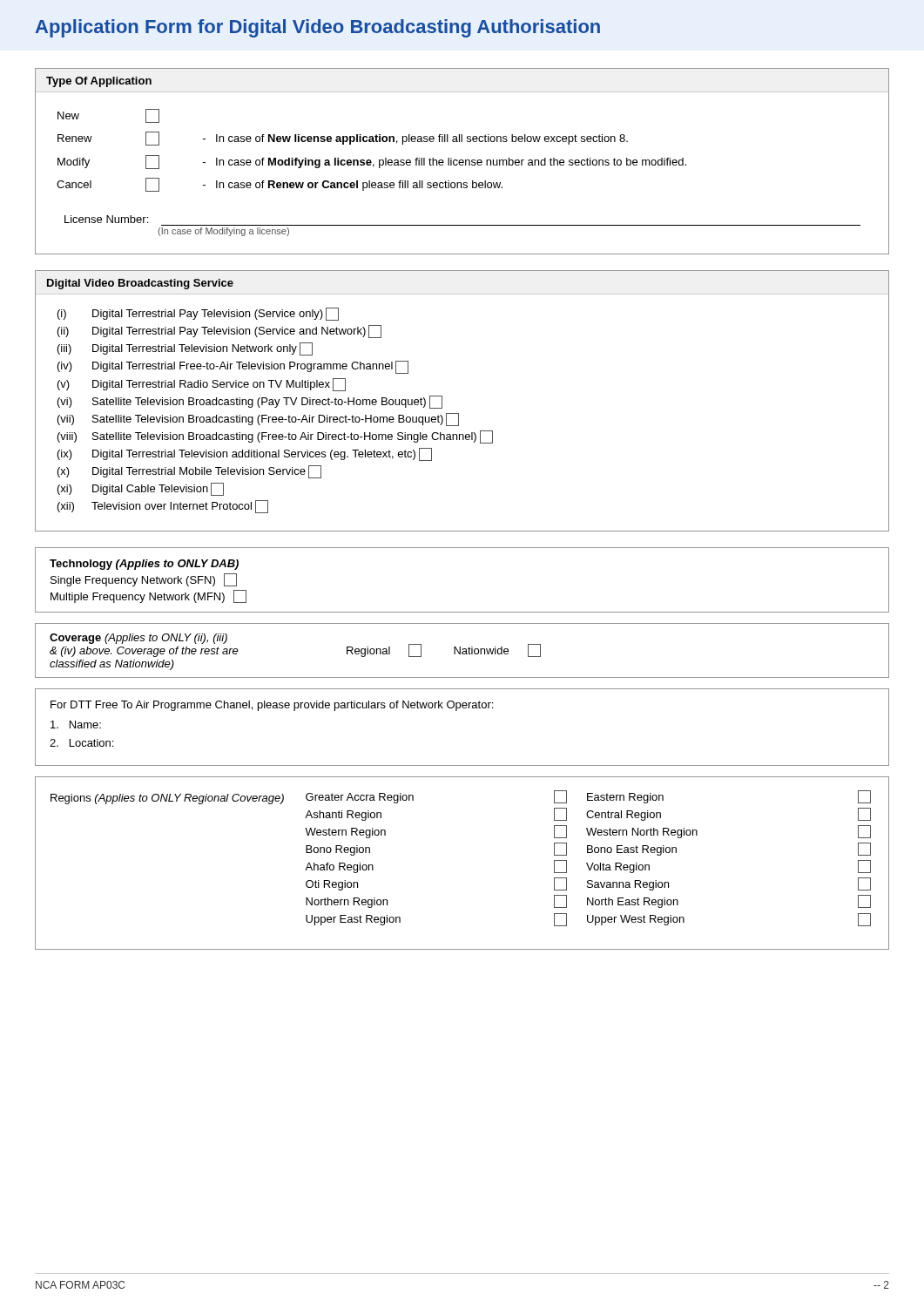This screenshot has height=1307, width=924.
Task: Point to the element starting "In case of Renew or Cancel please fill"
Action: (359, 185)
